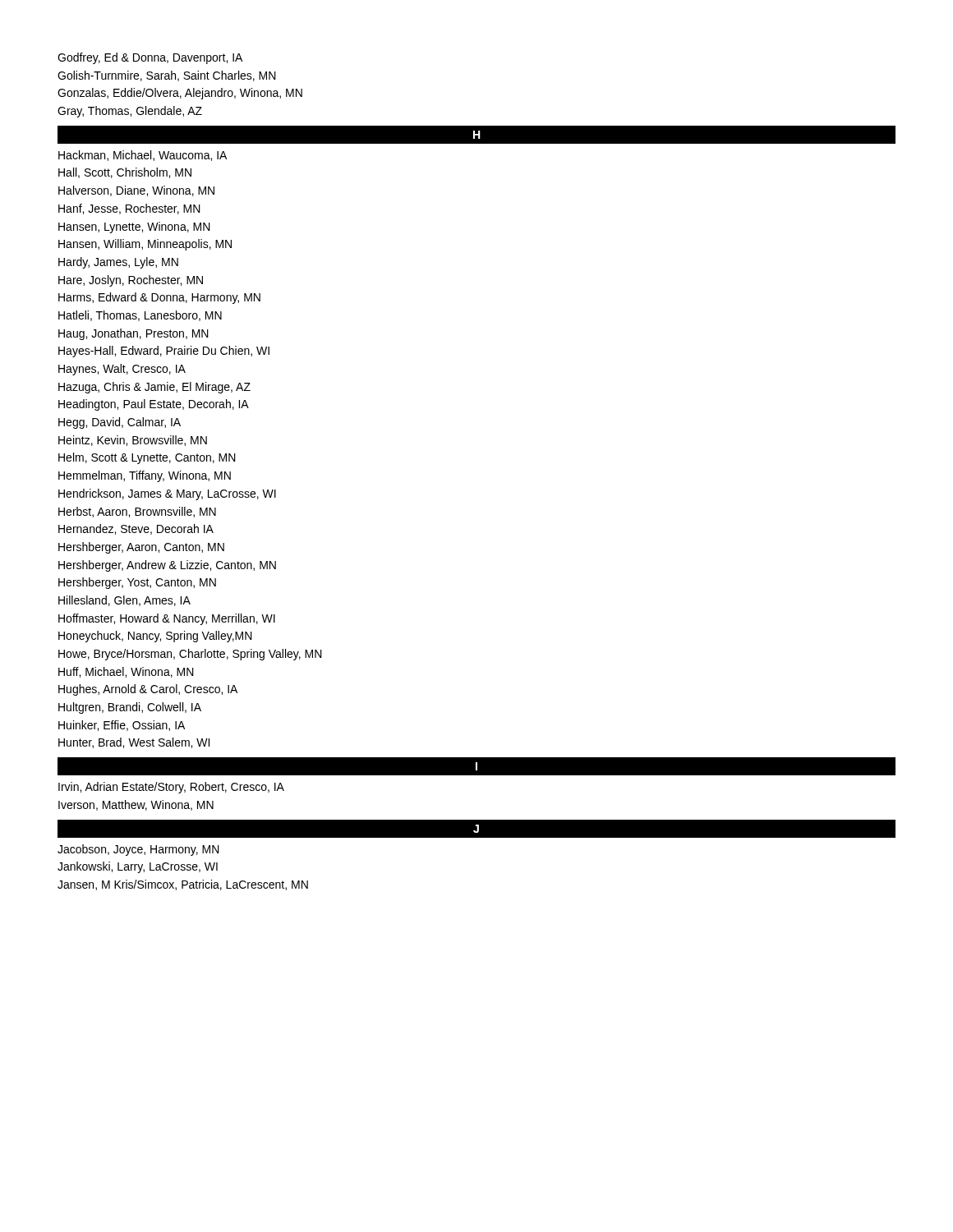
Task: Click on the passage starting "Gray, Thomas, Glendale, AZ"
Action: [130, 111]
